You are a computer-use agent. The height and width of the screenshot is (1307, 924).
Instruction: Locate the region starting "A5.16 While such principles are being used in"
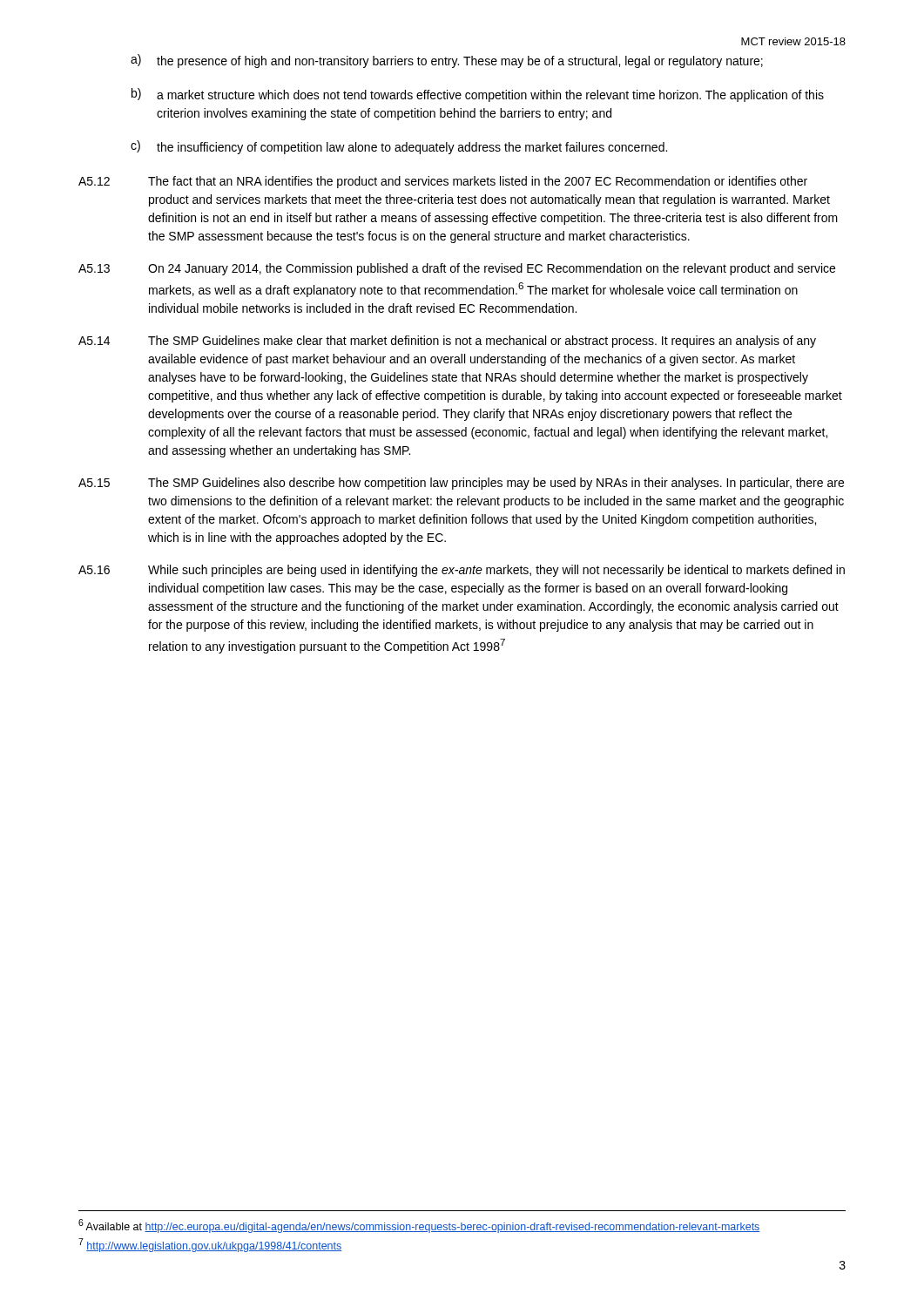(x=462, y=608)
